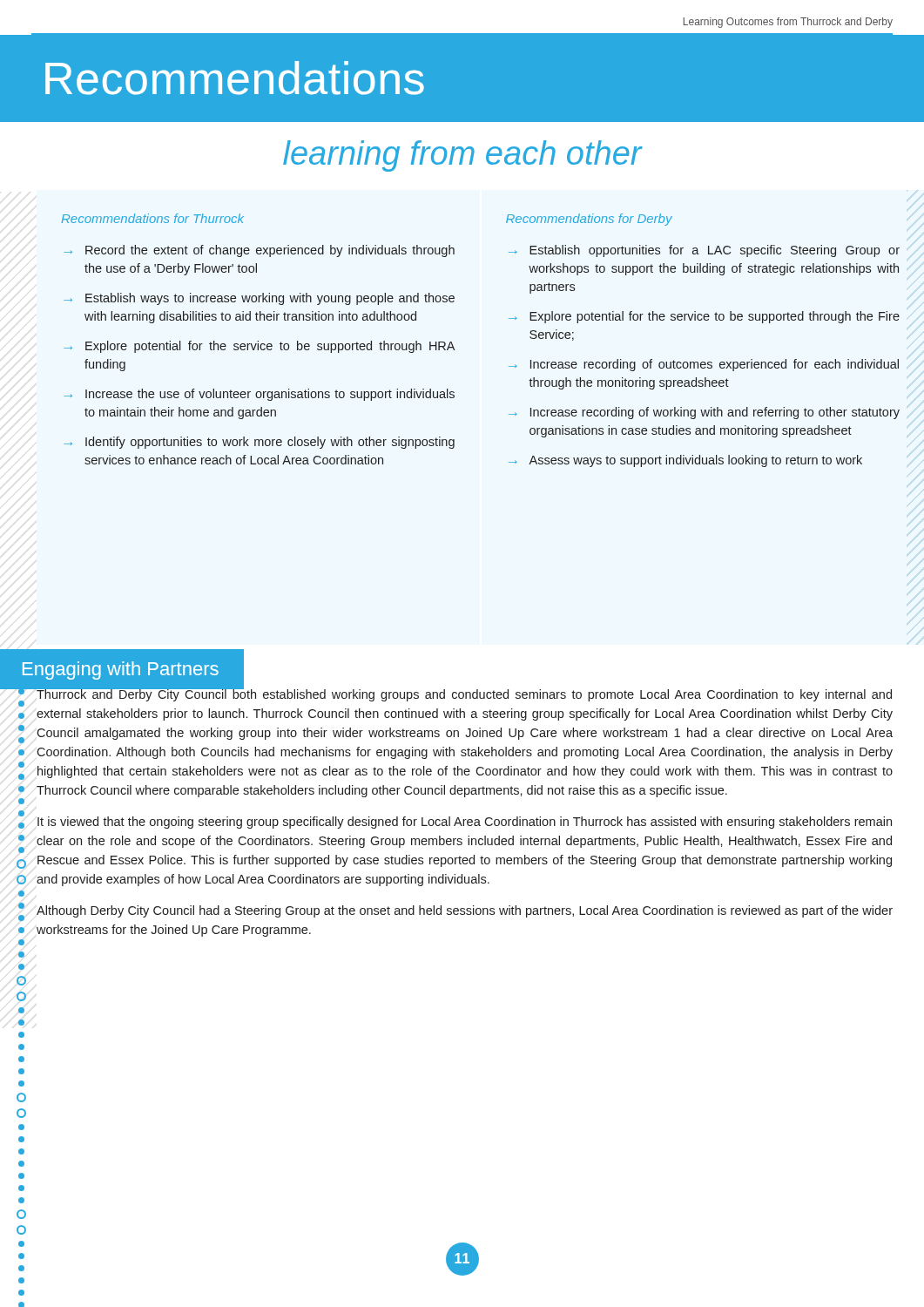Locate the section header with the text "Recommendations for Thurrock"
The height and width of the screenshot is (1307, 924).
(152, 218)
